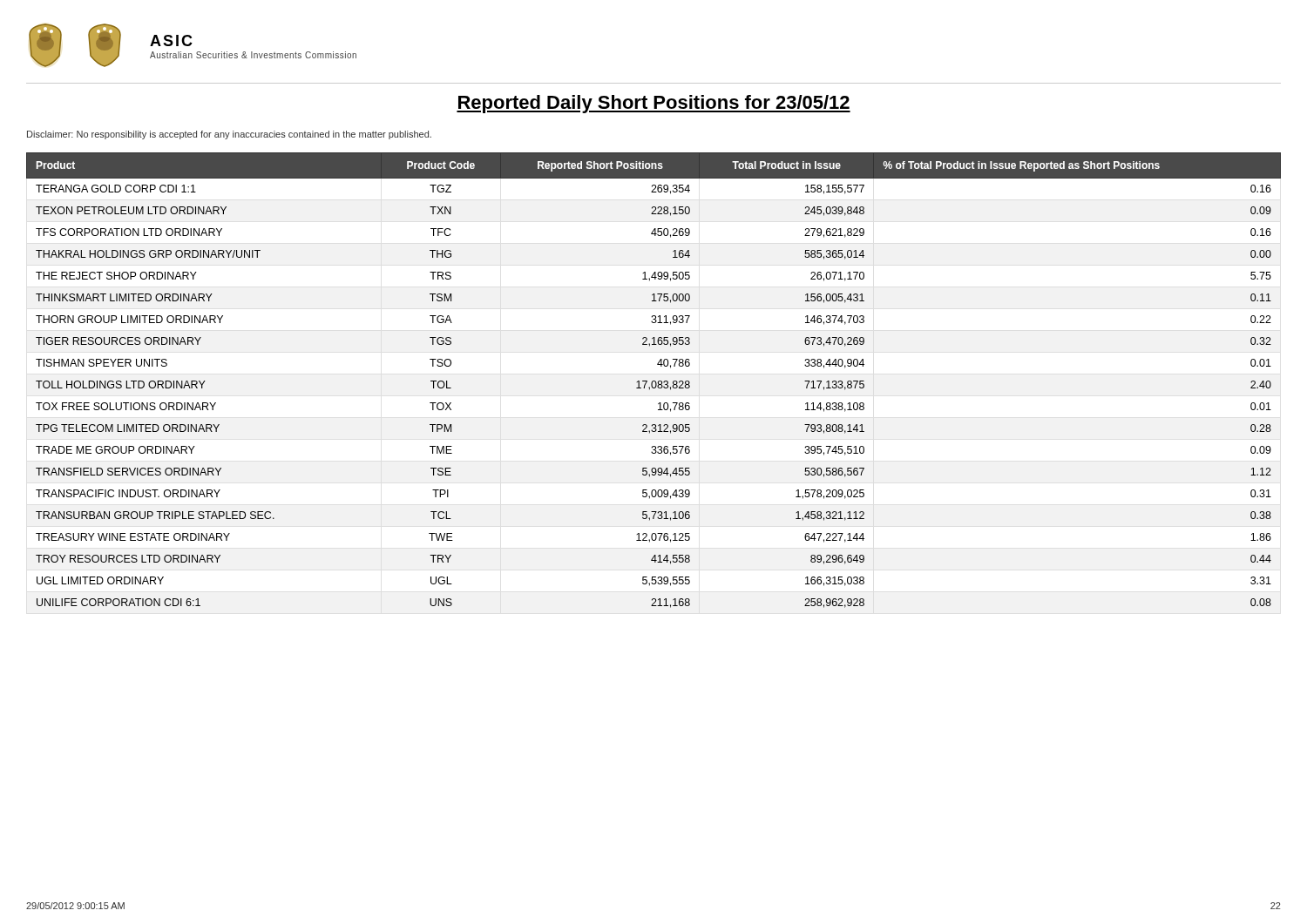Click the logo
This screenshot has width=1307, height=924.
pyautogui.click(x=192, y=46)
